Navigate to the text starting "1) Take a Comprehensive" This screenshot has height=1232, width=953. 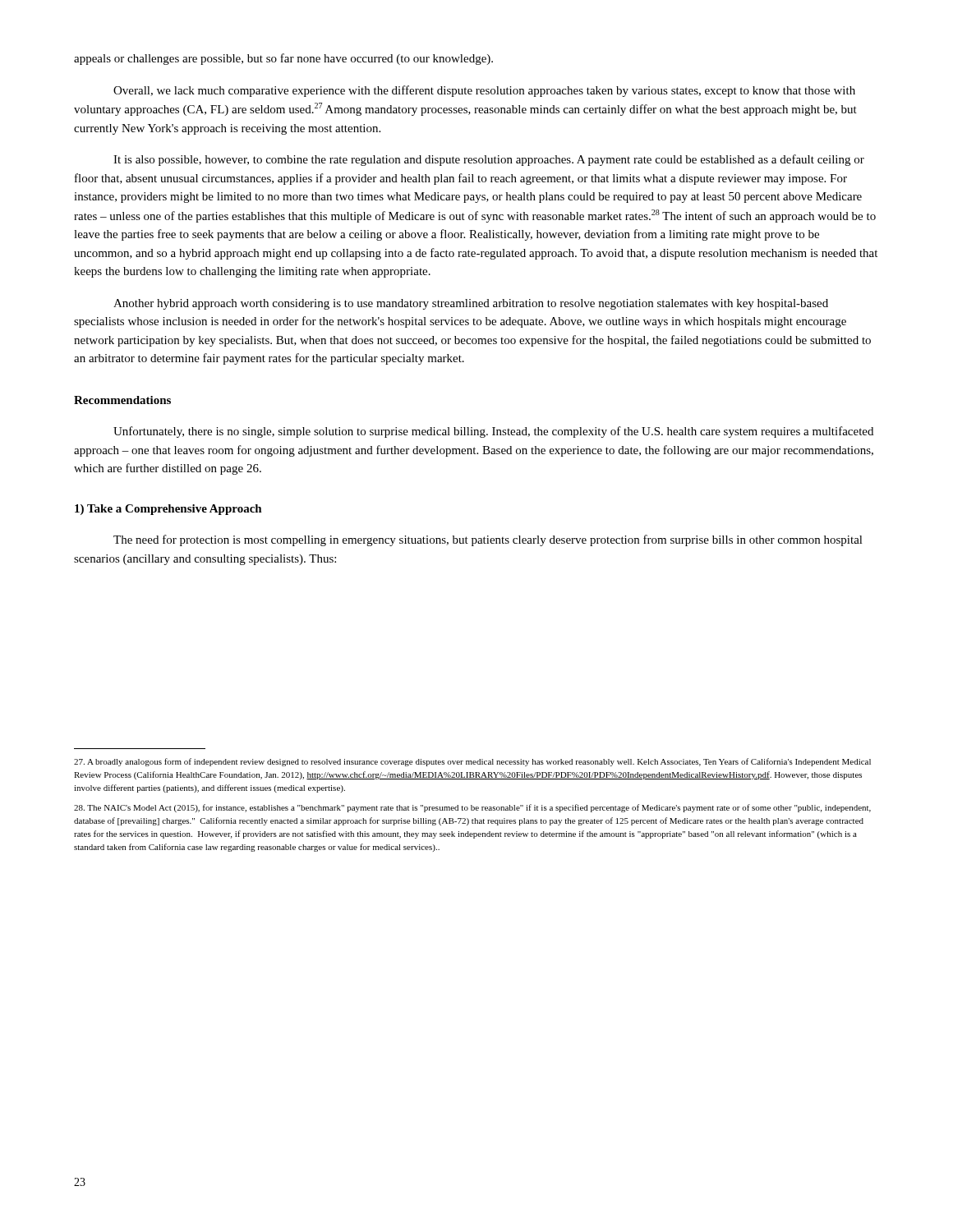coord(168,510)
